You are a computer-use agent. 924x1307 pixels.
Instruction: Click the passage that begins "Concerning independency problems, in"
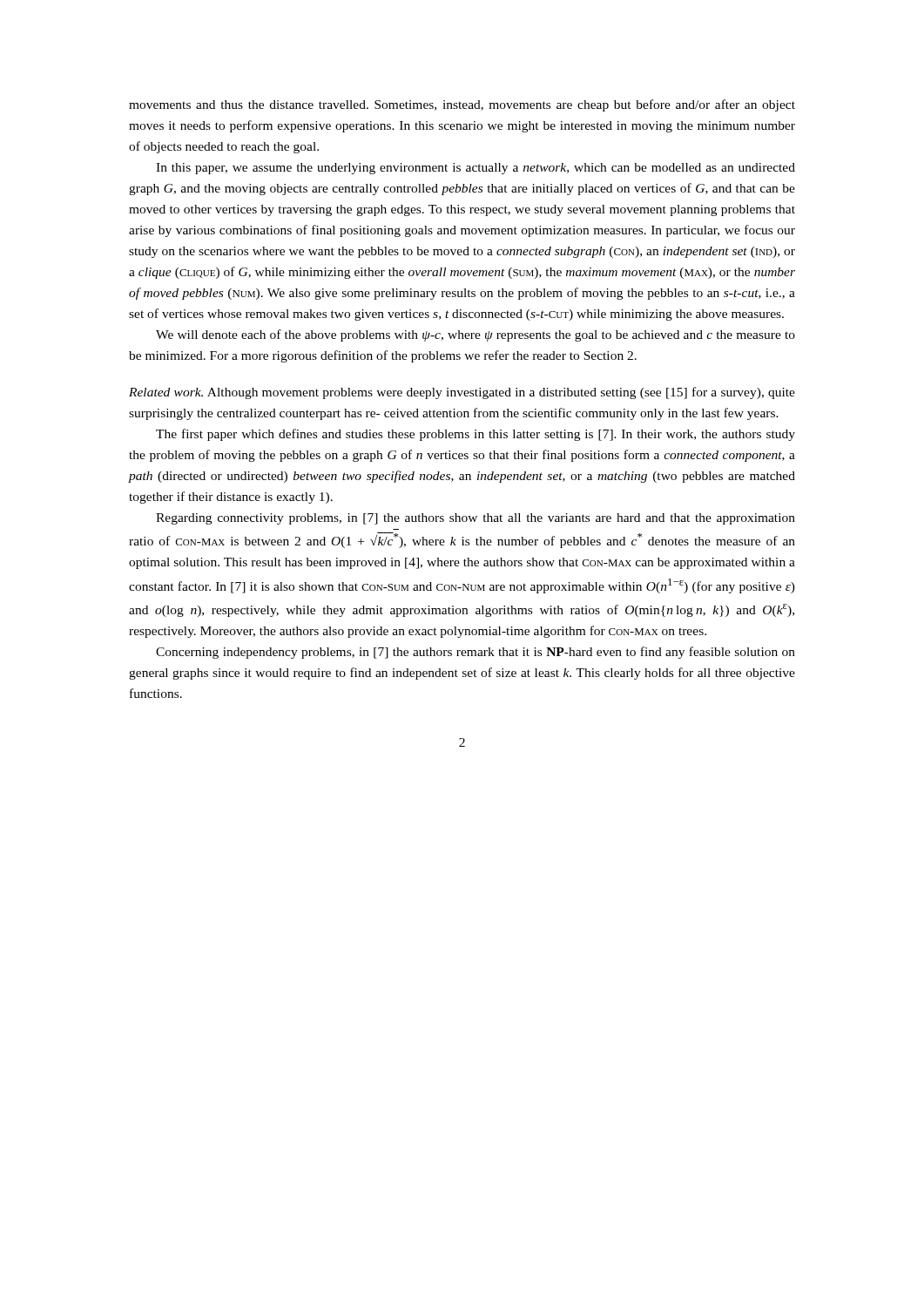coord(462,673)
